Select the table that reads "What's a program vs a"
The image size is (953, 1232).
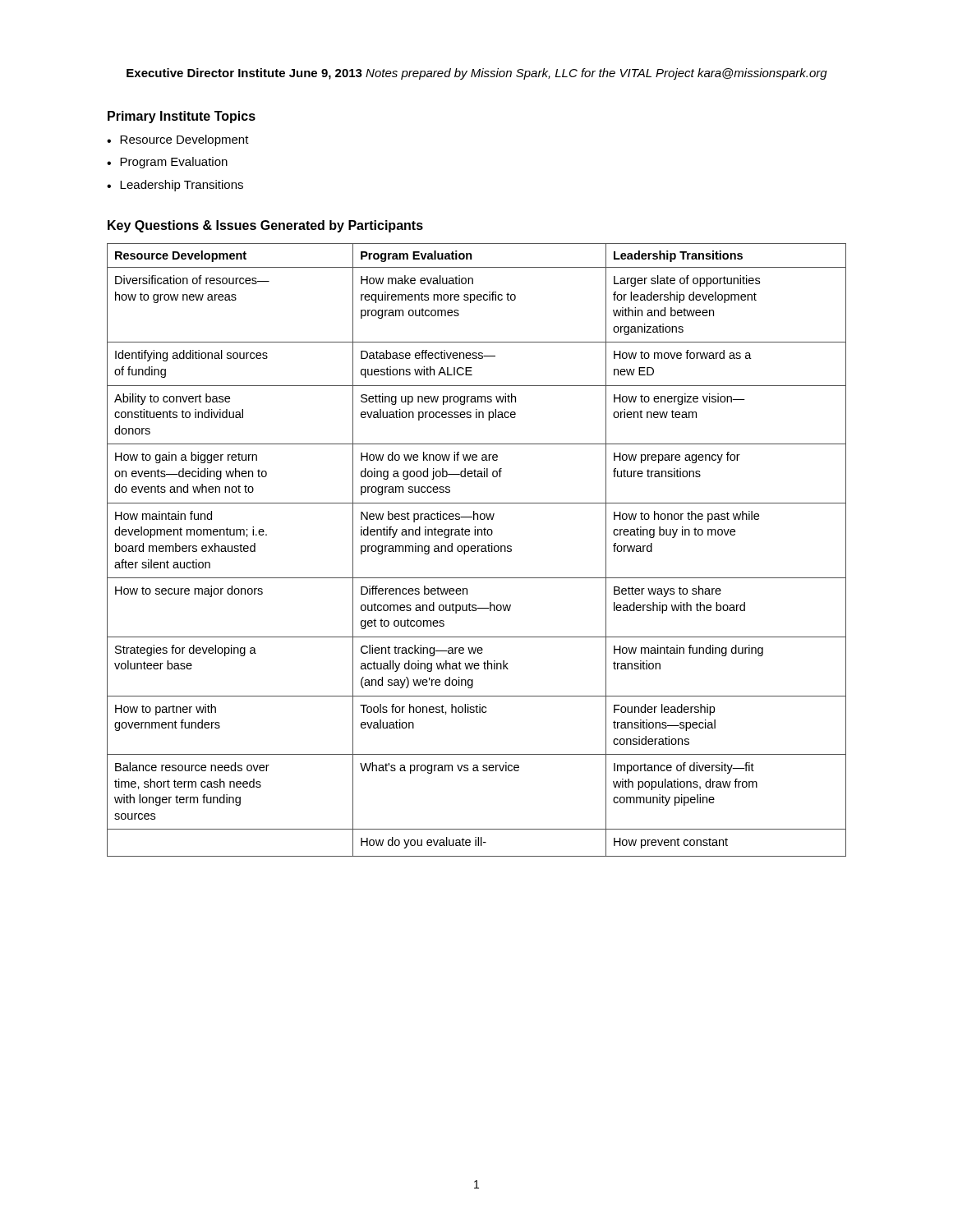tap(476, 550)
